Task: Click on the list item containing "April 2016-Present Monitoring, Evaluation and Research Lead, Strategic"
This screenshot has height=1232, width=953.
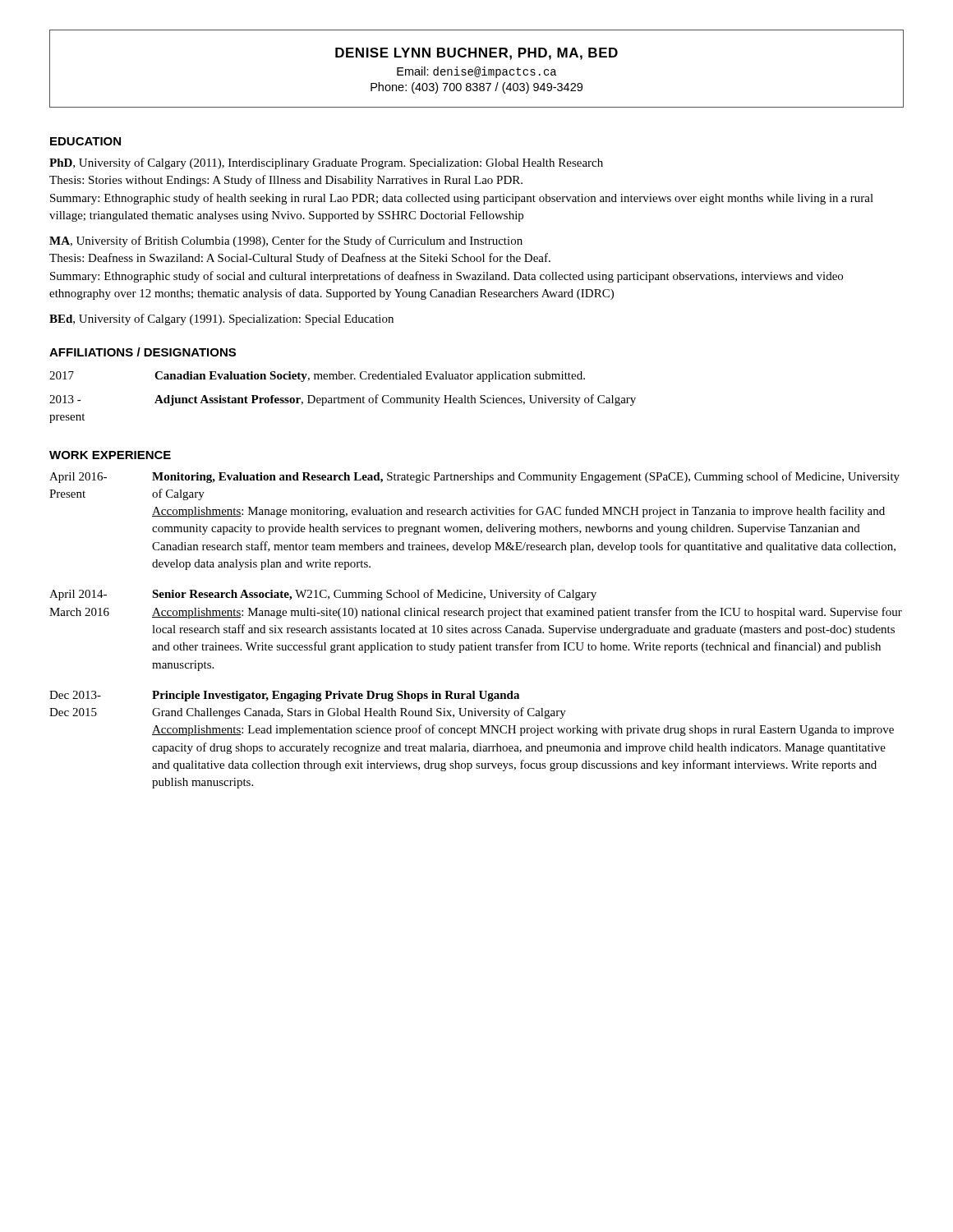Action: coord(476,520)
